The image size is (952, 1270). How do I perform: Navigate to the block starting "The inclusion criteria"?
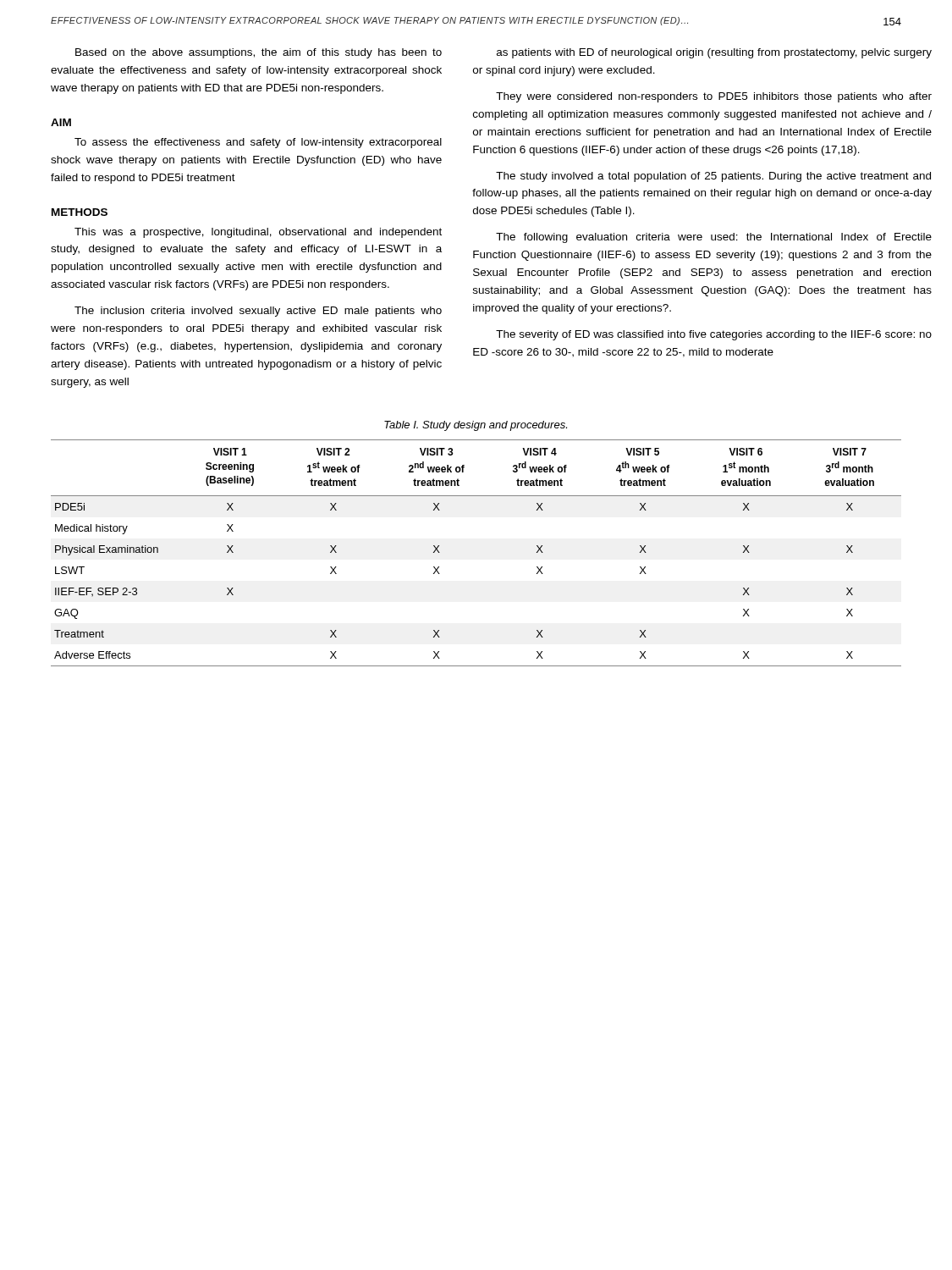click(x=246, y=346)
